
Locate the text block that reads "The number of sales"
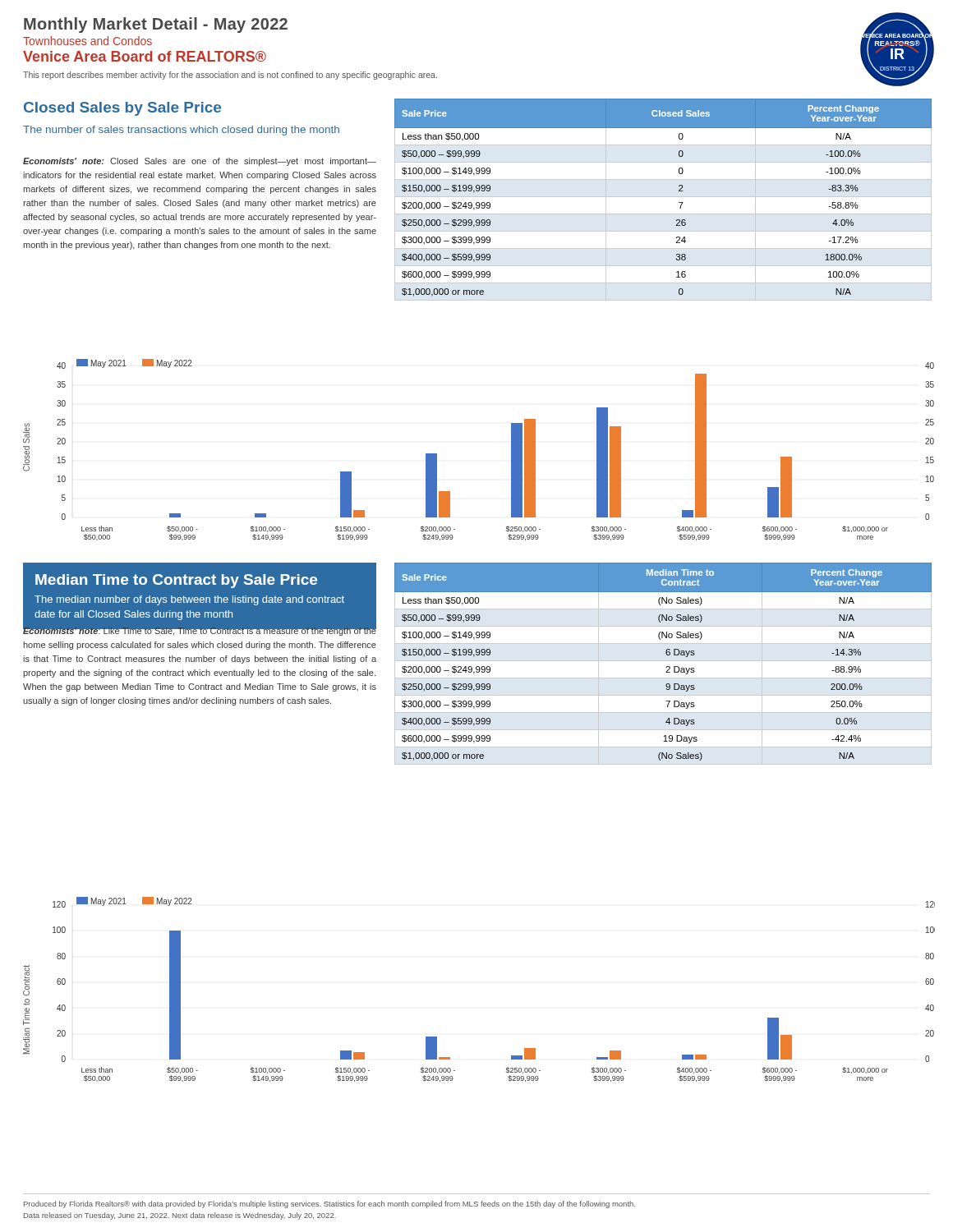coord(181,129)
